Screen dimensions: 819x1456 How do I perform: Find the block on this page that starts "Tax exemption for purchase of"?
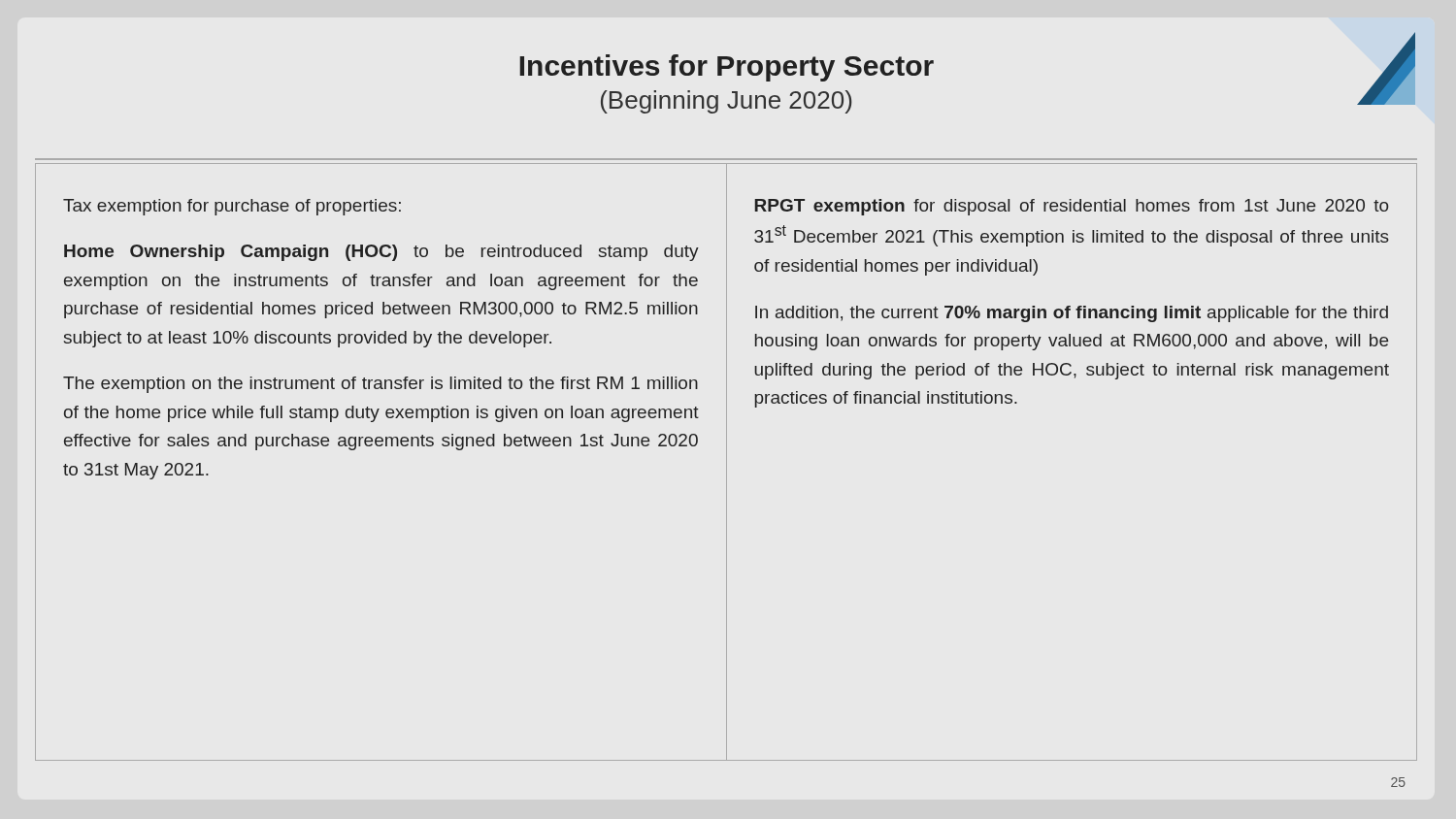[381, 337]
